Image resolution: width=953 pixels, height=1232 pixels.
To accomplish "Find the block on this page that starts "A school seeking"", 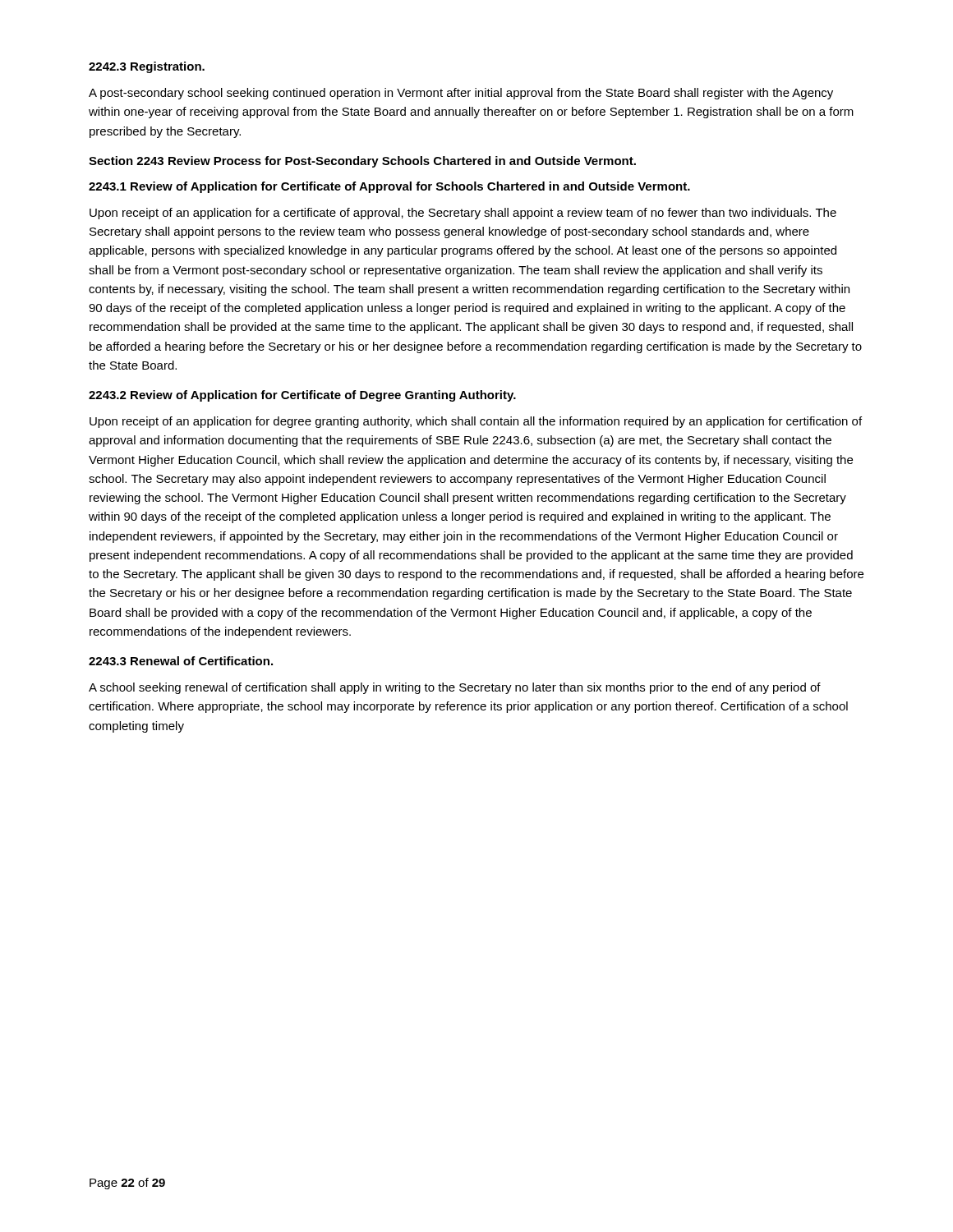I will 469,706.
